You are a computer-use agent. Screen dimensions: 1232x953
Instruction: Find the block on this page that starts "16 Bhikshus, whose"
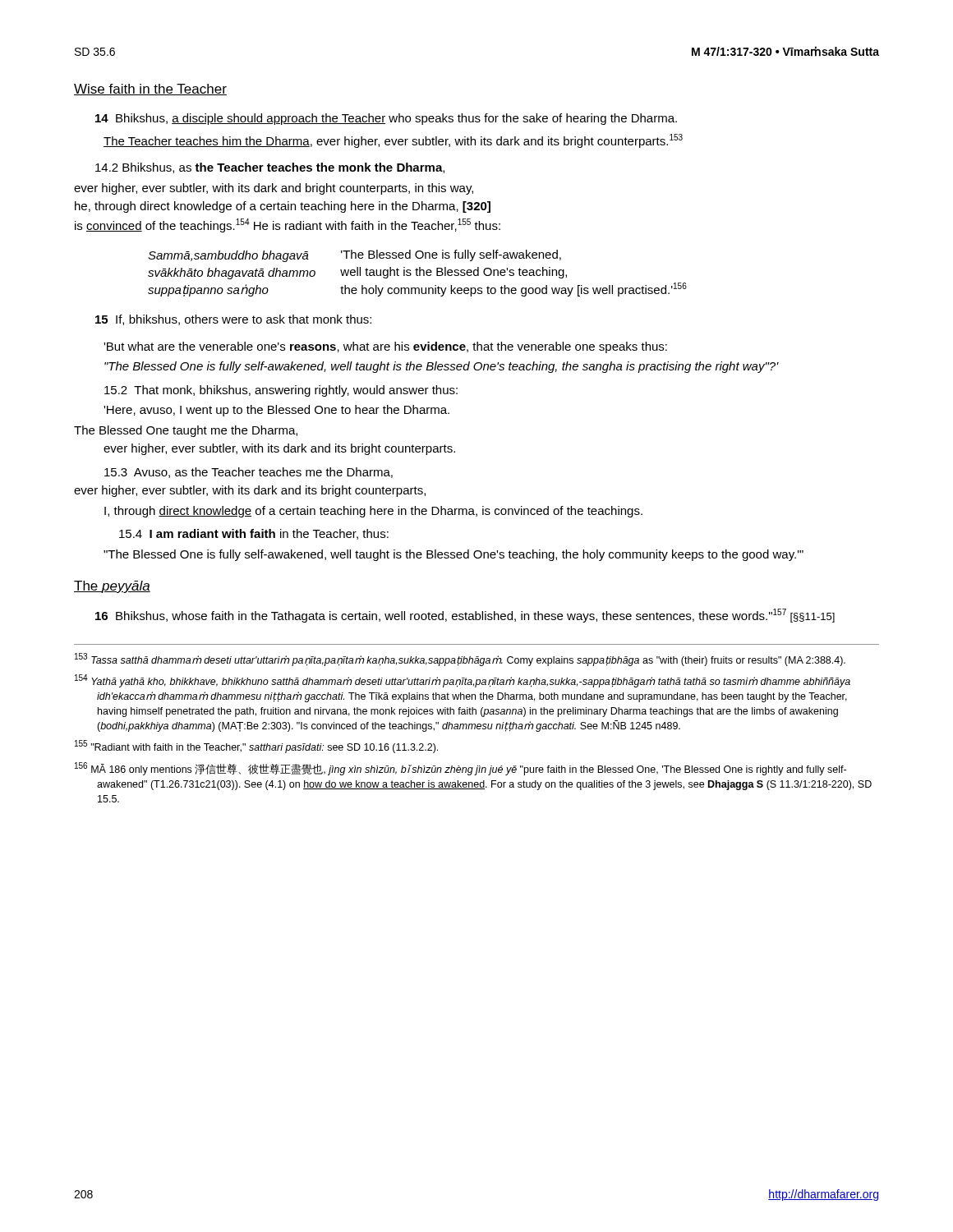click(x=454, y=615)
